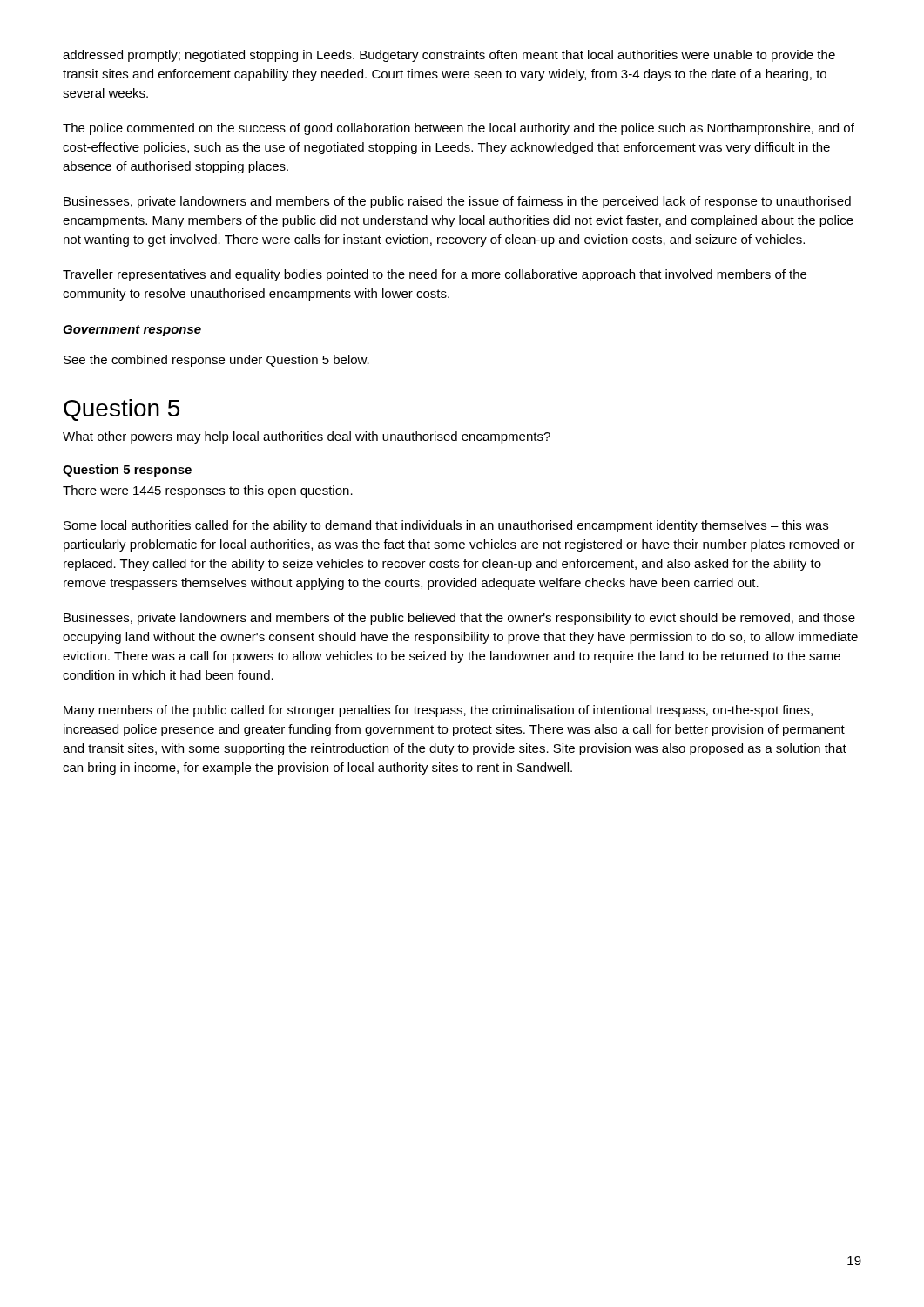Select the text block containing "Some local authorities called"
The width and height of the screenshot is (924, 1307).
[459, 554]
